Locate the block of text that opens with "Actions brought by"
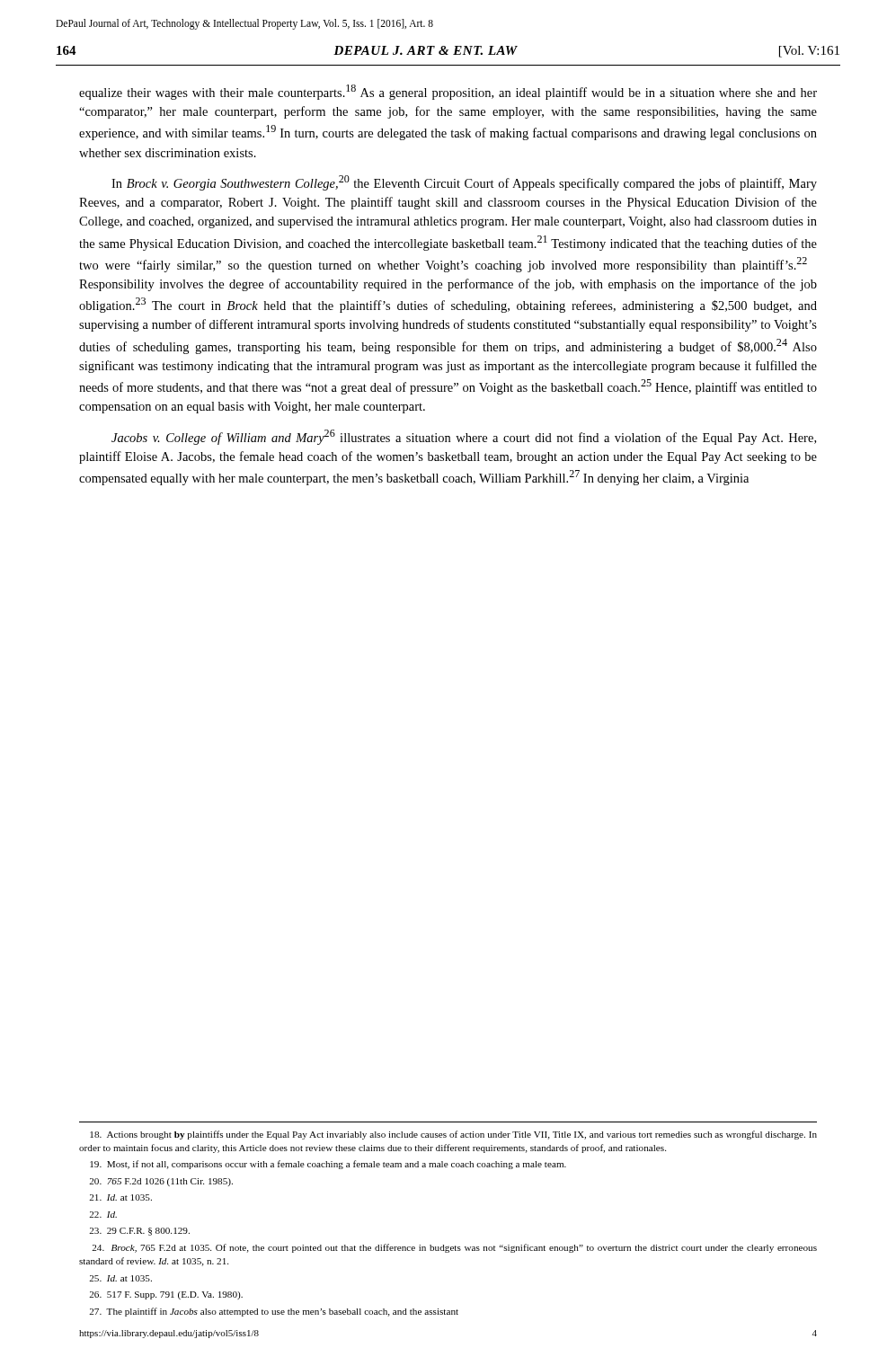 448,1141
